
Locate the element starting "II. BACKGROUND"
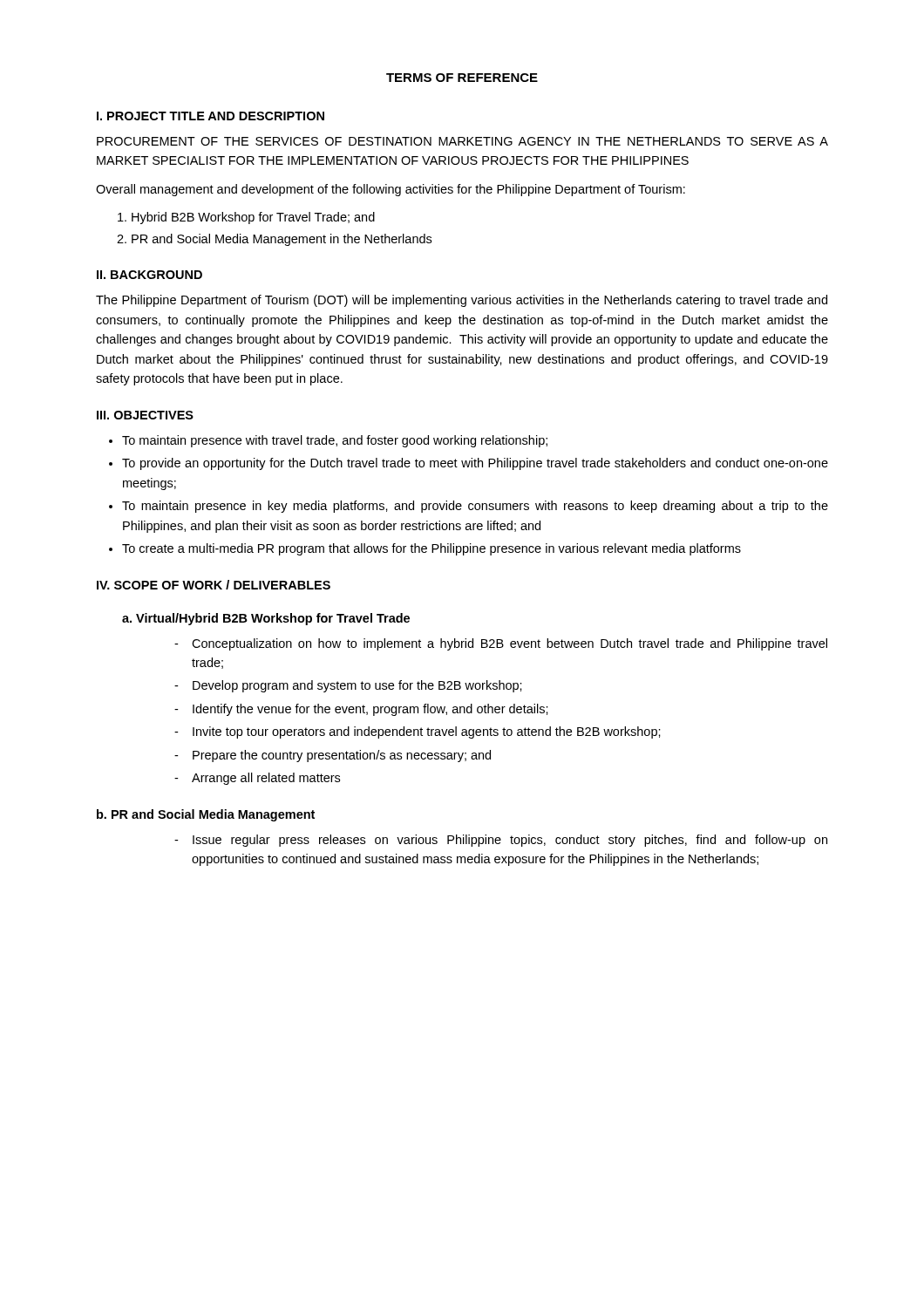[x=149, y=275]
